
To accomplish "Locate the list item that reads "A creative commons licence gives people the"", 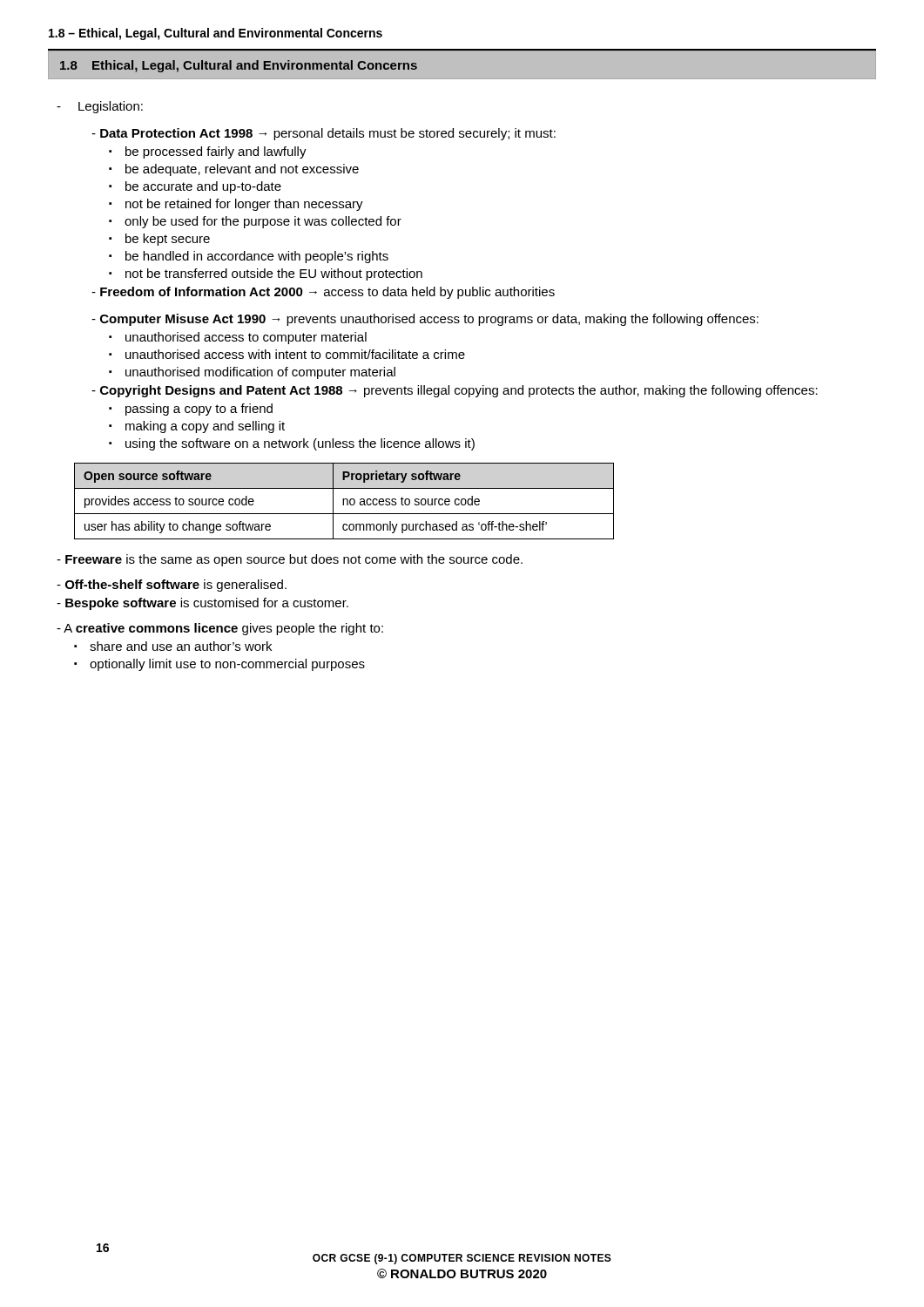I will [x=220, y=629].
